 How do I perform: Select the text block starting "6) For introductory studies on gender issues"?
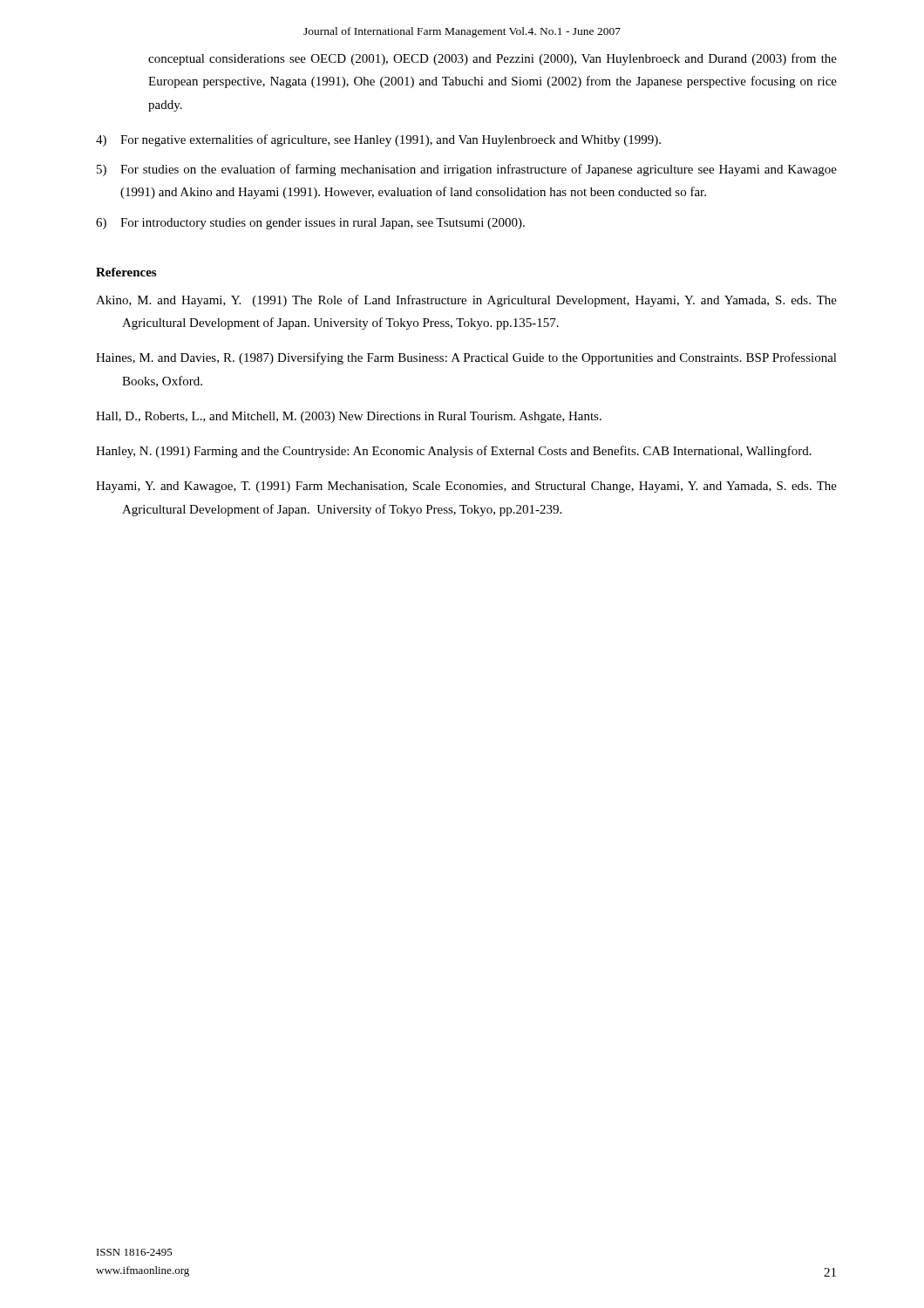point(466,222)
